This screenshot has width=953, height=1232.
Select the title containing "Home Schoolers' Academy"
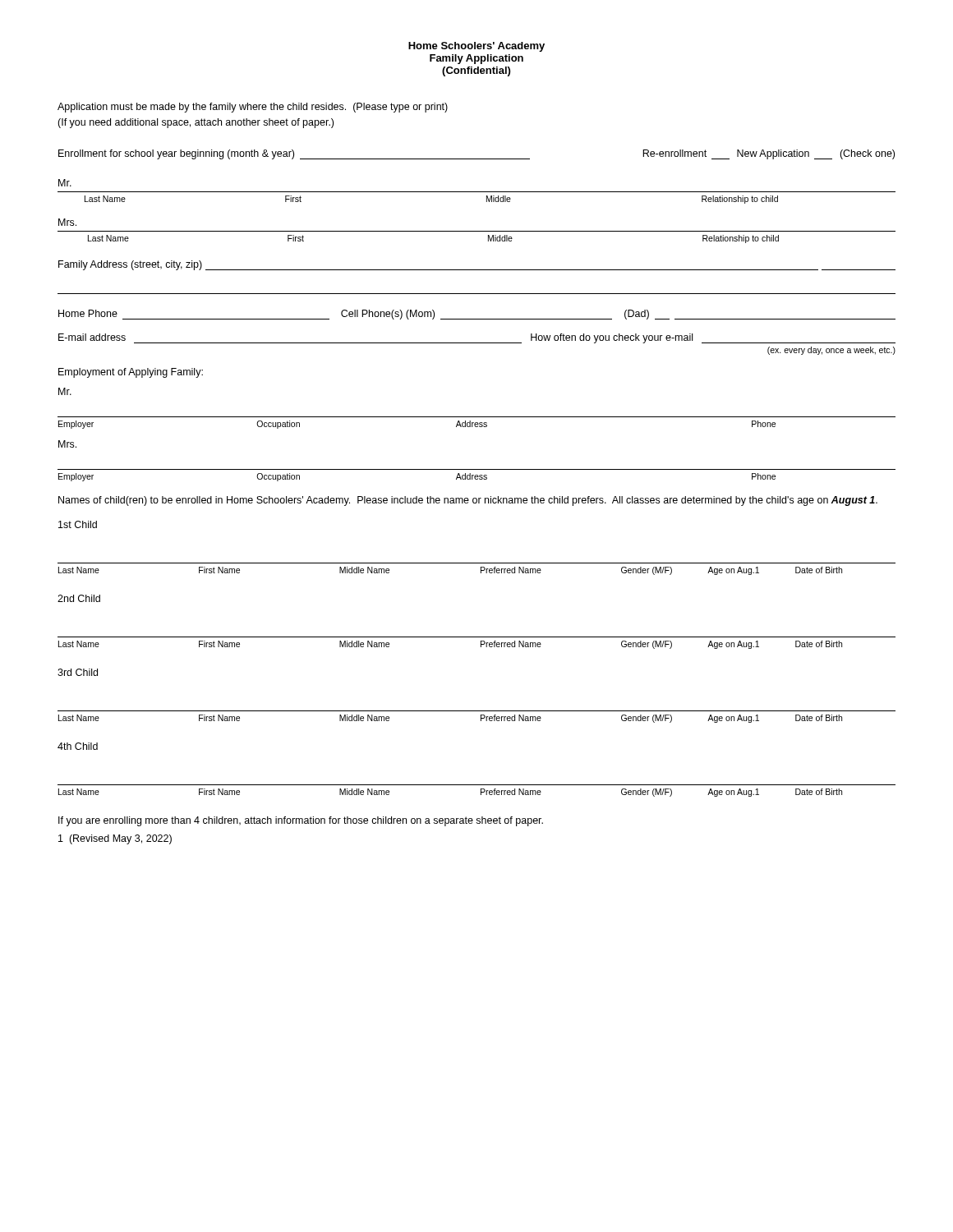click(x=476, y=58)
